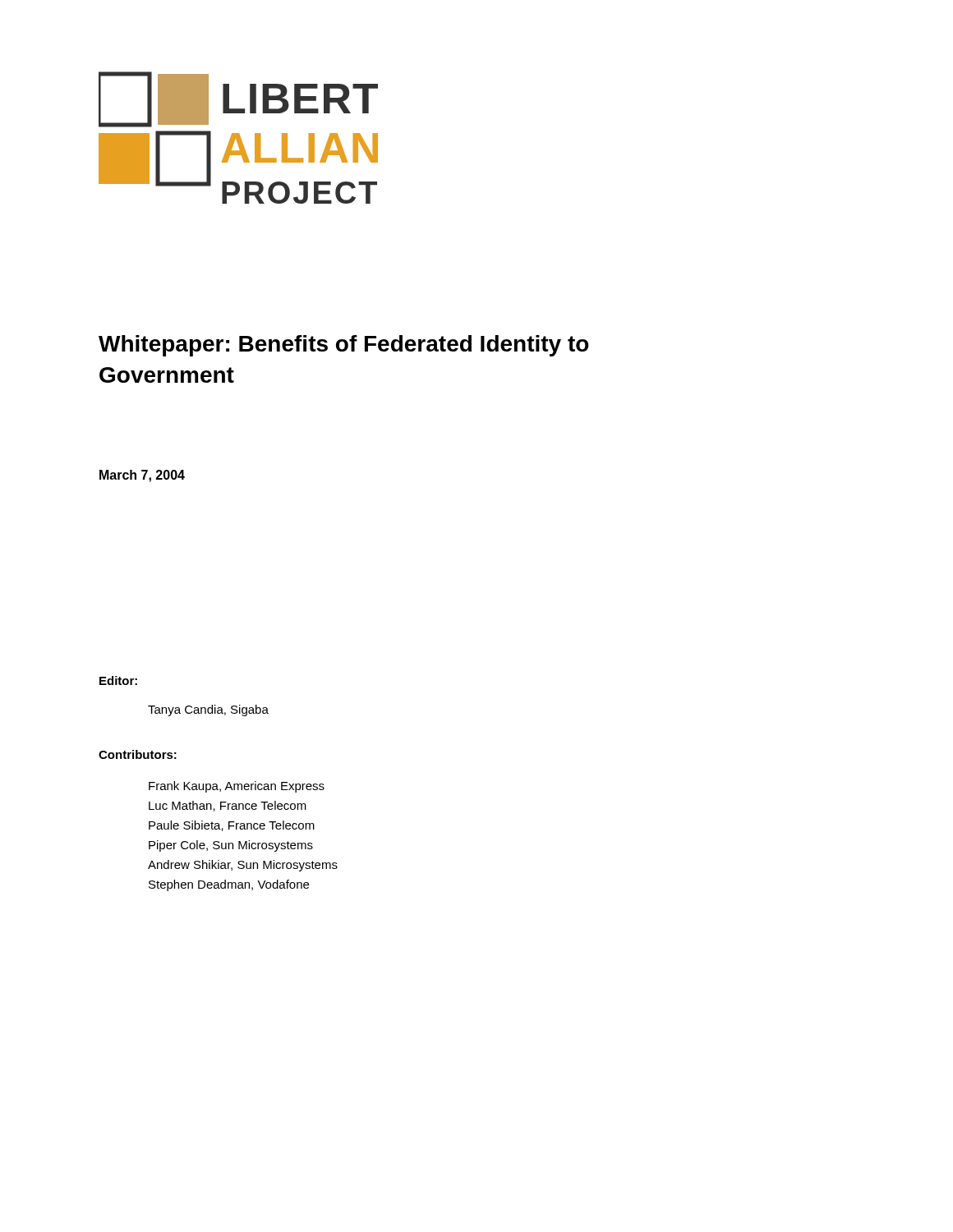953x1232 pixels.
Task: Click on the list item that reads "Stephen Deadman, Vodafone"
Action: (x=229, y=884)
